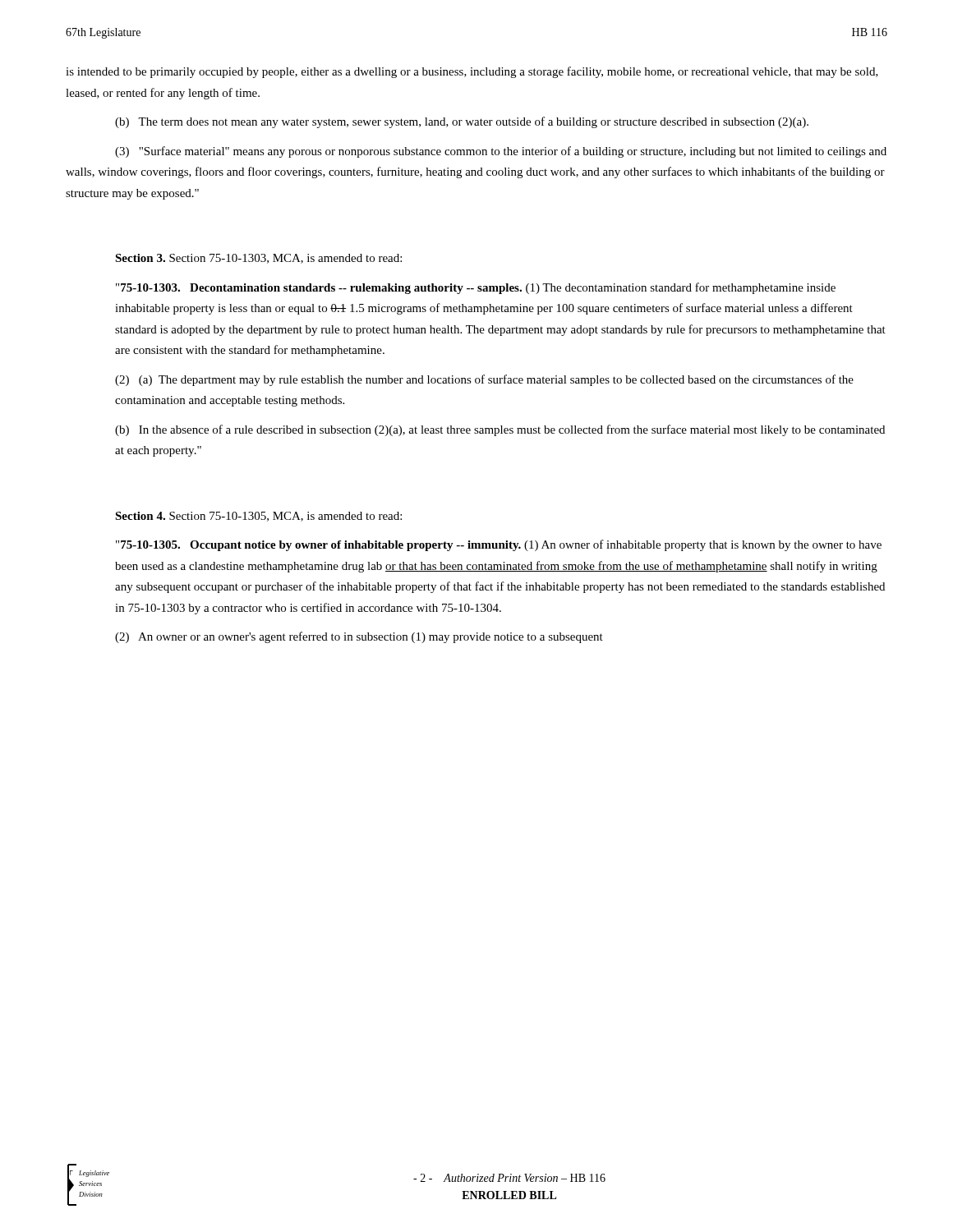Select the passage starting "Section 4. Section"
The height and width of the screenshot is (1232, 953).
click(259, 515)
